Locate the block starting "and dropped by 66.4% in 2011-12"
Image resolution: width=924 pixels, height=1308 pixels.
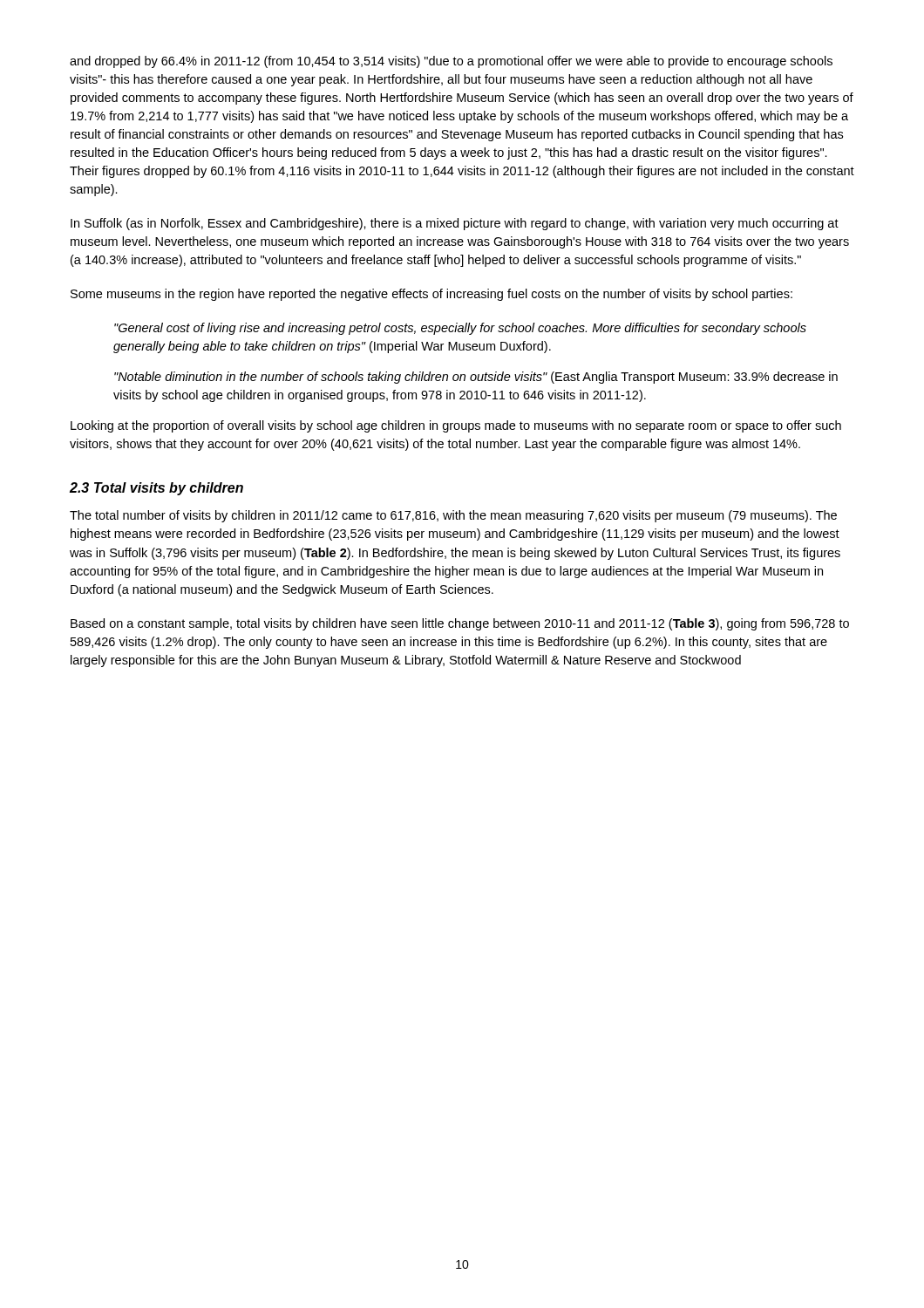coord(462,125)
